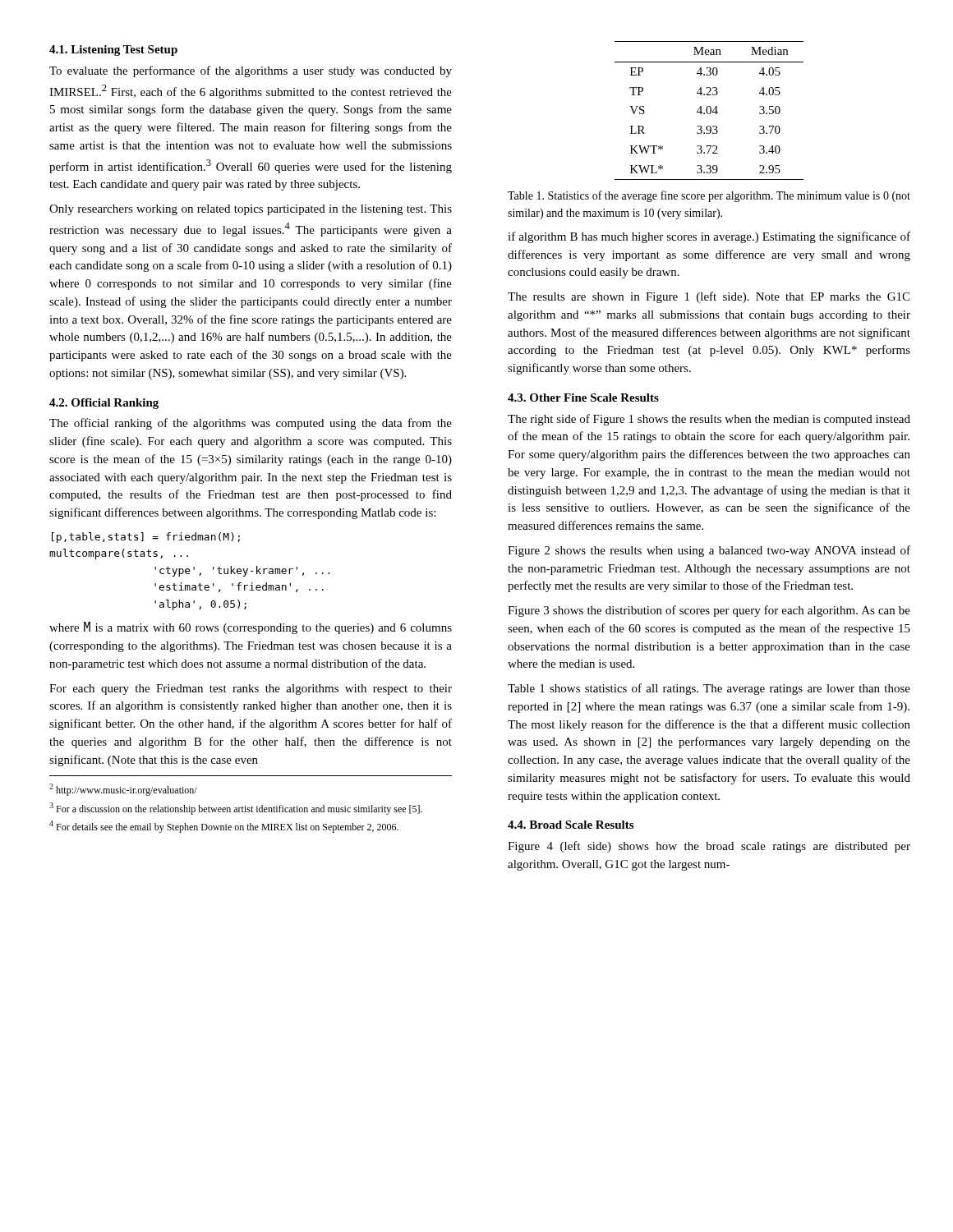Locate the caption that reads "Table 1. Statistics of the"

pyautogui.click(x=709, y=205)
